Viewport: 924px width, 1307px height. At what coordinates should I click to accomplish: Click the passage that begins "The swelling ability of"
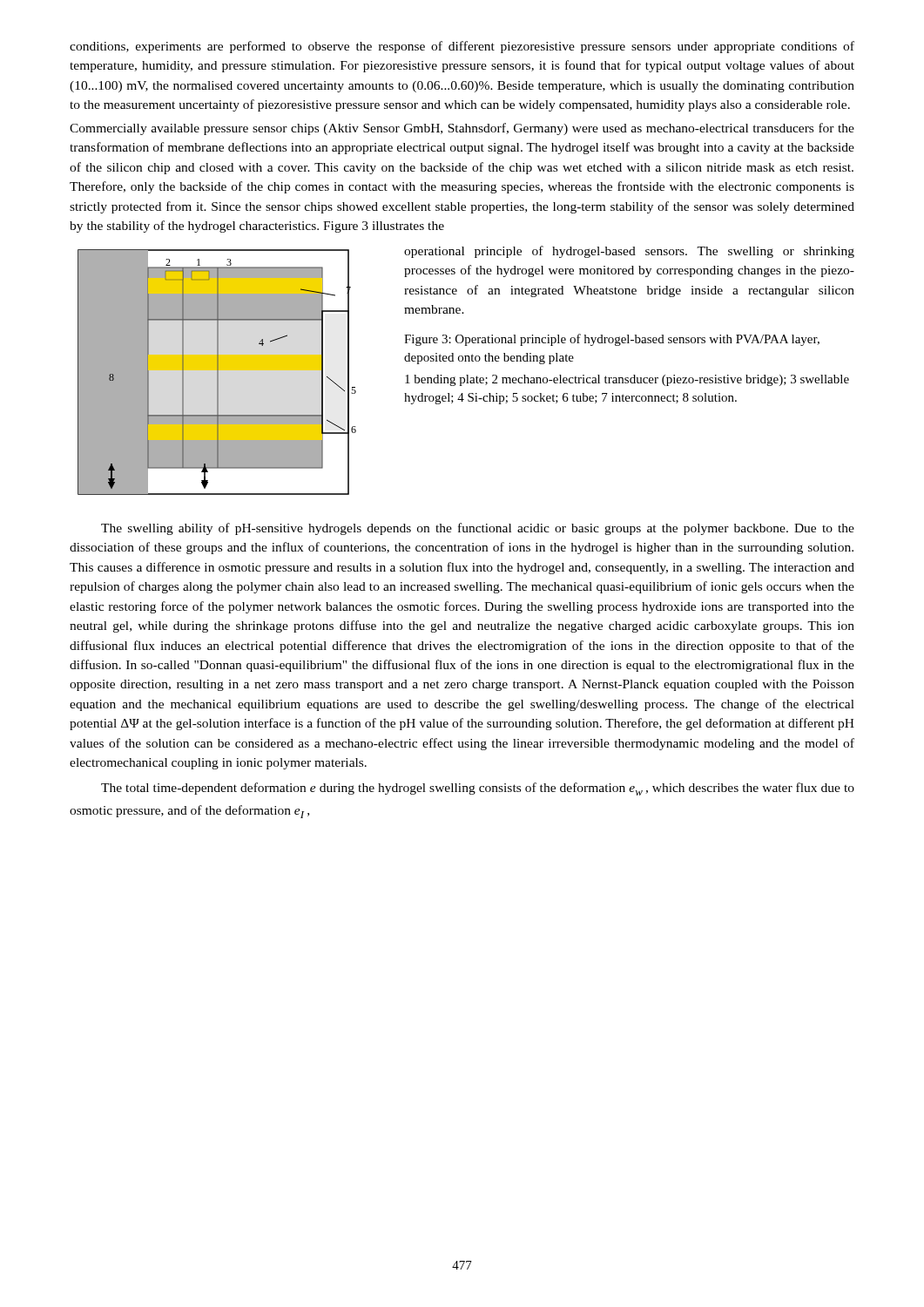[462, 645]
